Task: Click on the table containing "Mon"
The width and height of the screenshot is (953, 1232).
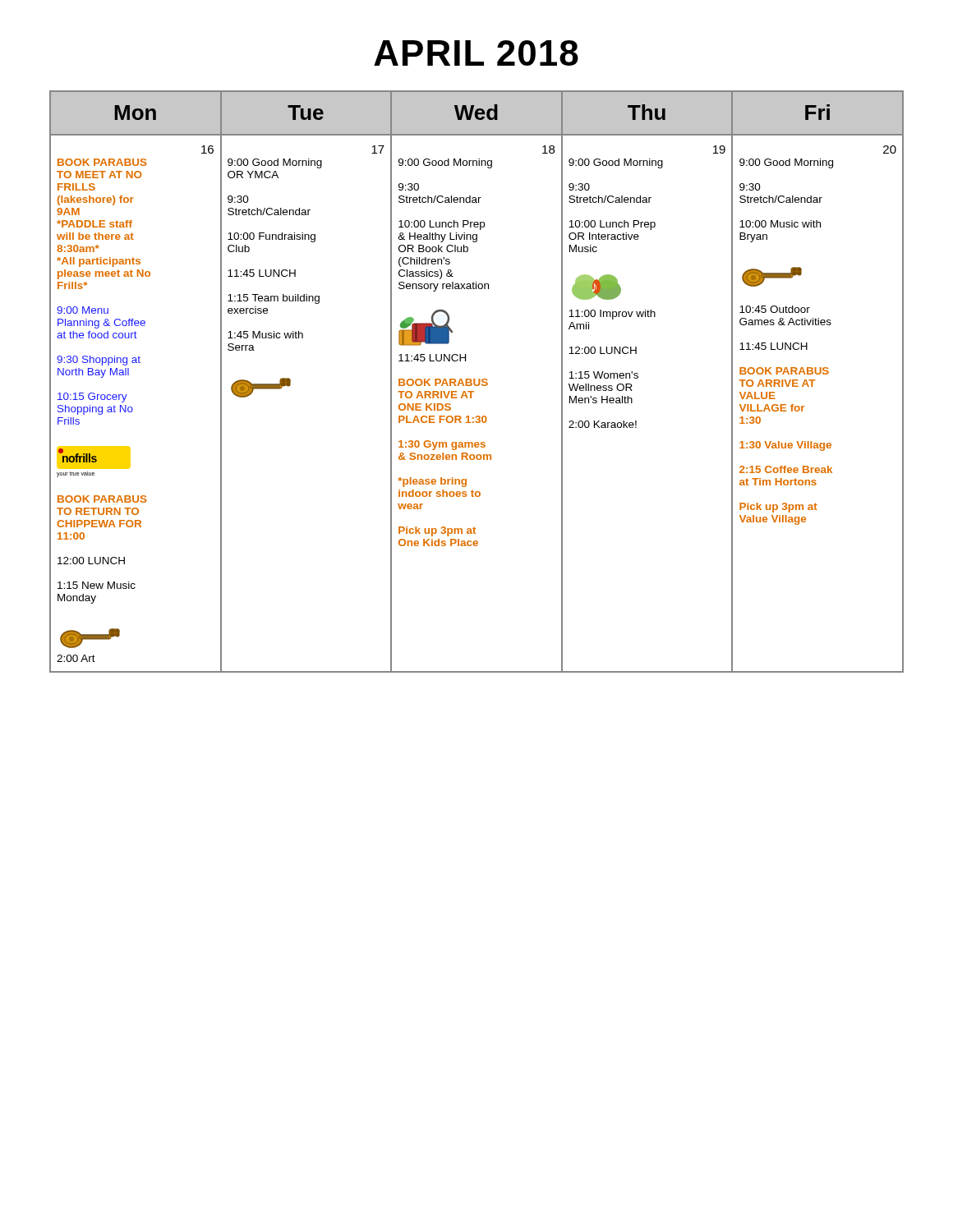Action: [x=476, y=381]
